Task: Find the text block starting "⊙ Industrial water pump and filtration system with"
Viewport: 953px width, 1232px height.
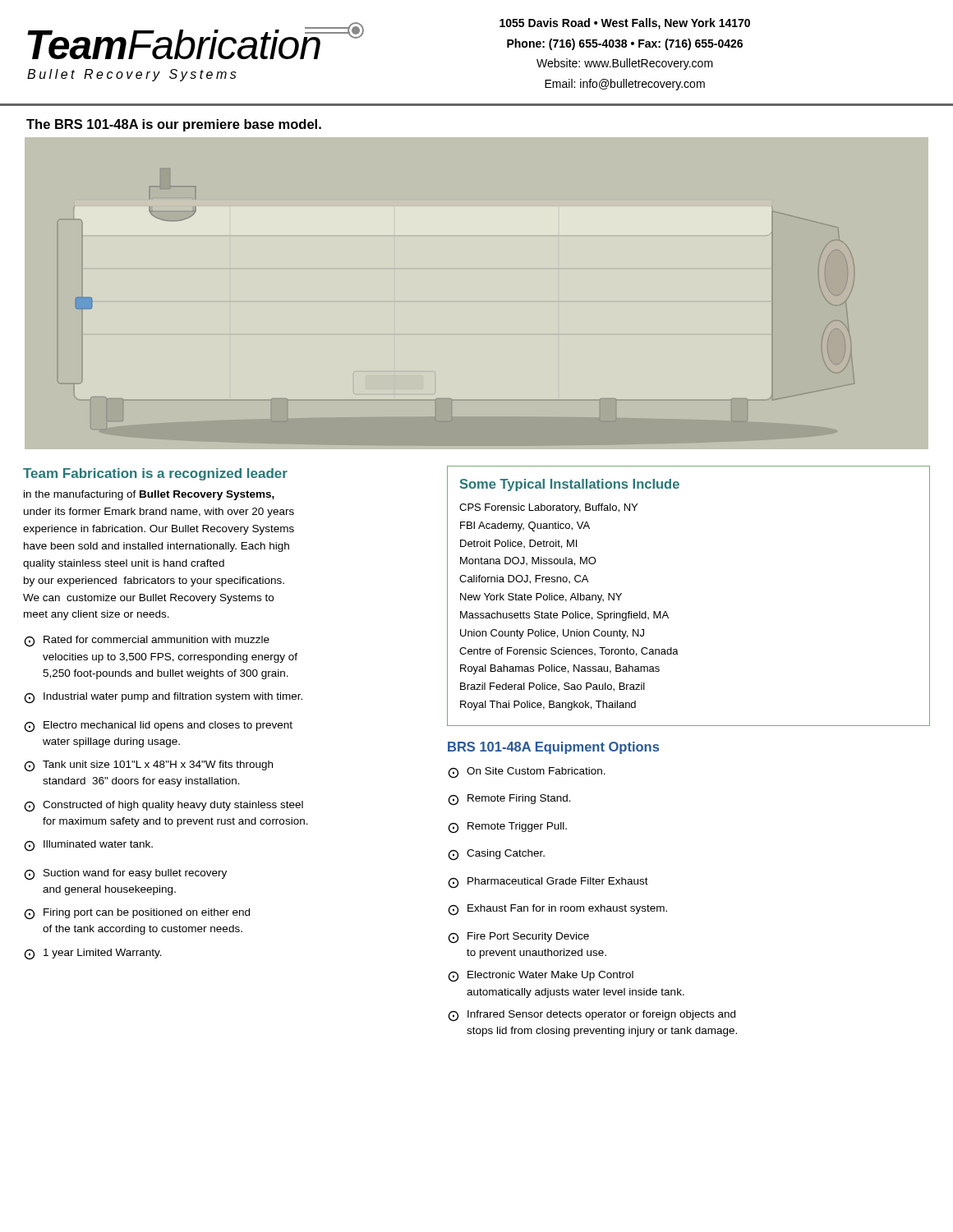Action: click(x=163, y=699)
